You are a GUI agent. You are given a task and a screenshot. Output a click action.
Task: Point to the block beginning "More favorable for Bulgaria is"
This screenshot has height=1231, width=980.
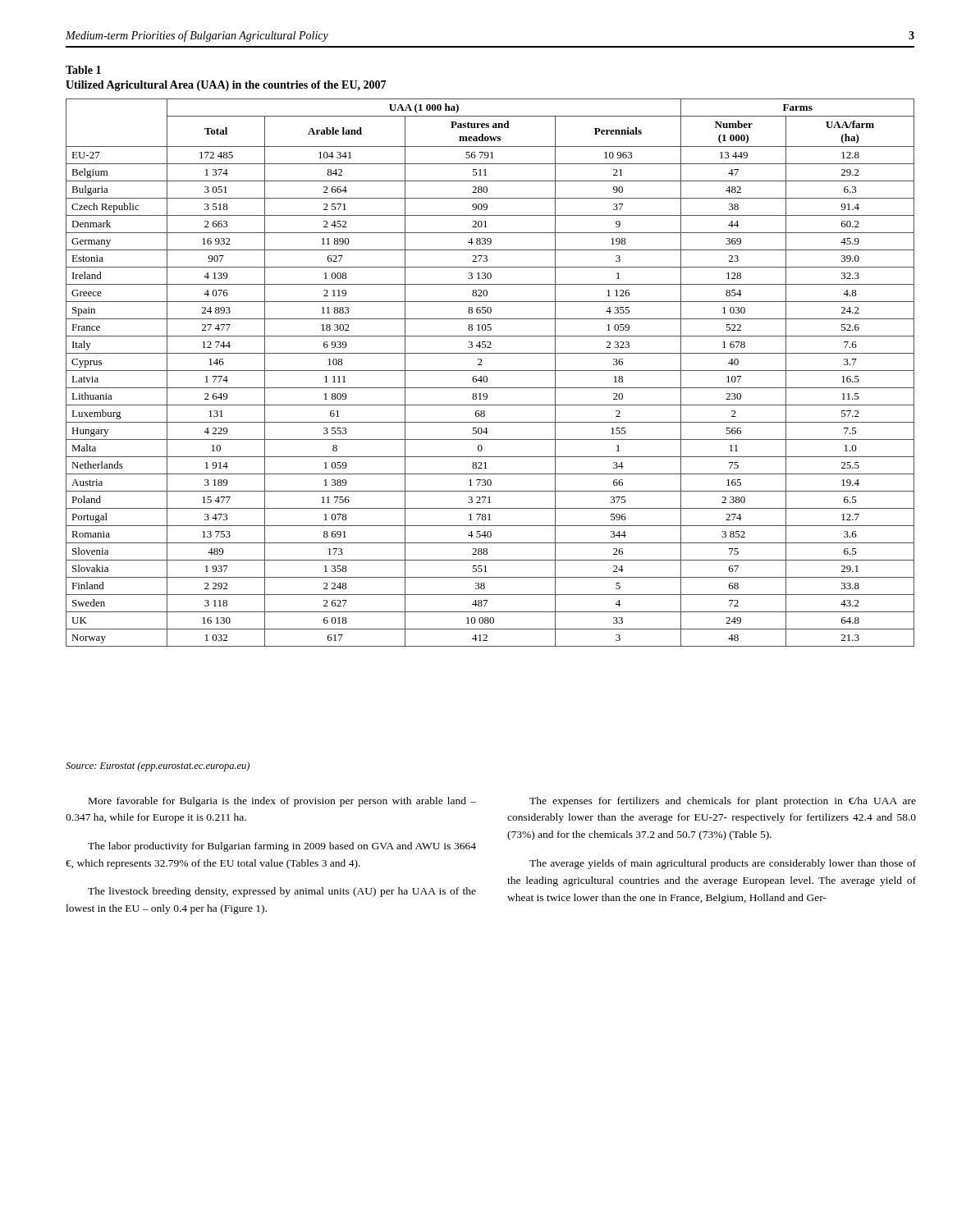pyautogui.click(x=271, y=855)
